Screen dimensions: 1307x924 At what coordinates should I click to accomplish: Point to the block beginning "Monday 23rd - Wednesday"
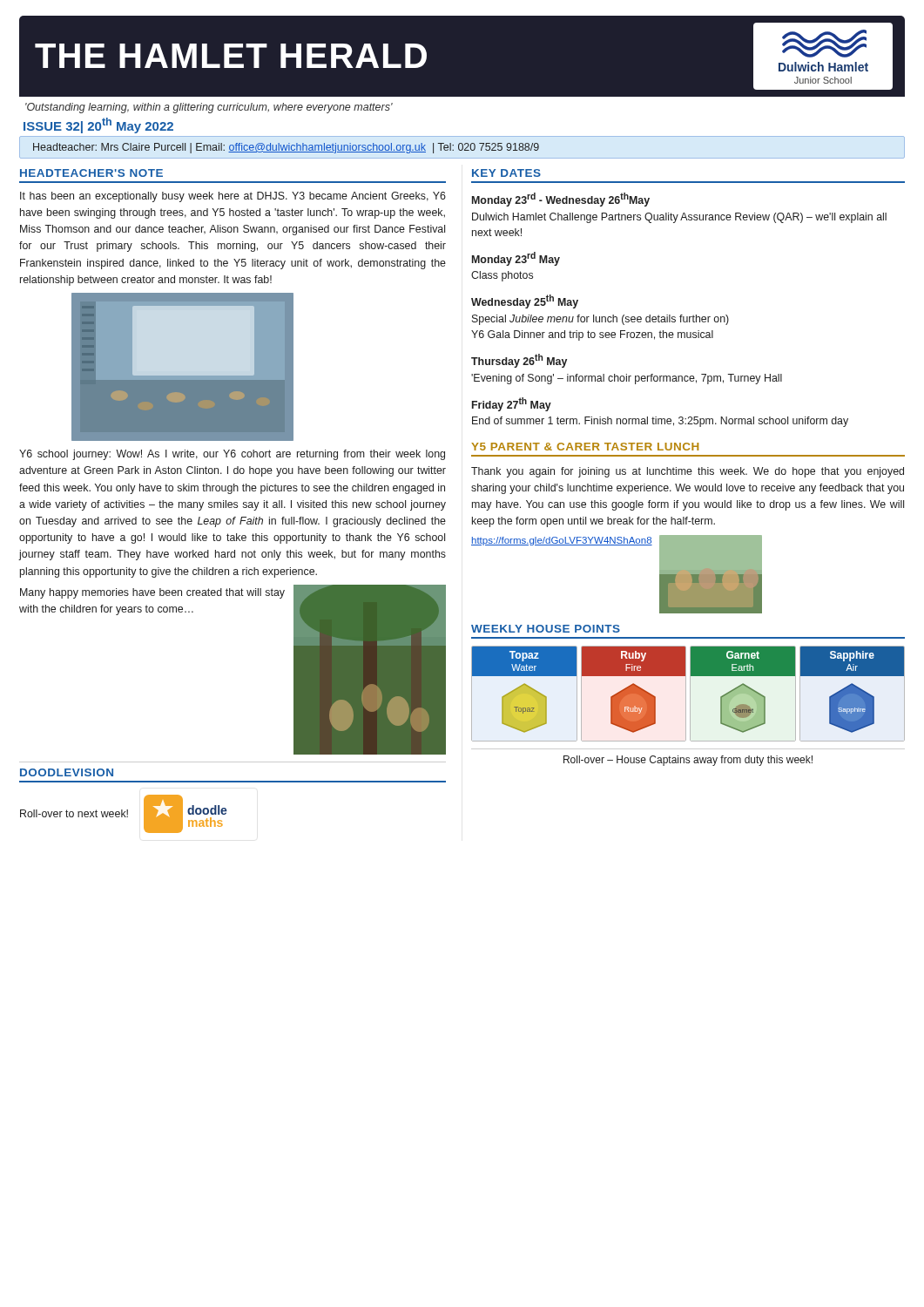(x=688, y=215)
